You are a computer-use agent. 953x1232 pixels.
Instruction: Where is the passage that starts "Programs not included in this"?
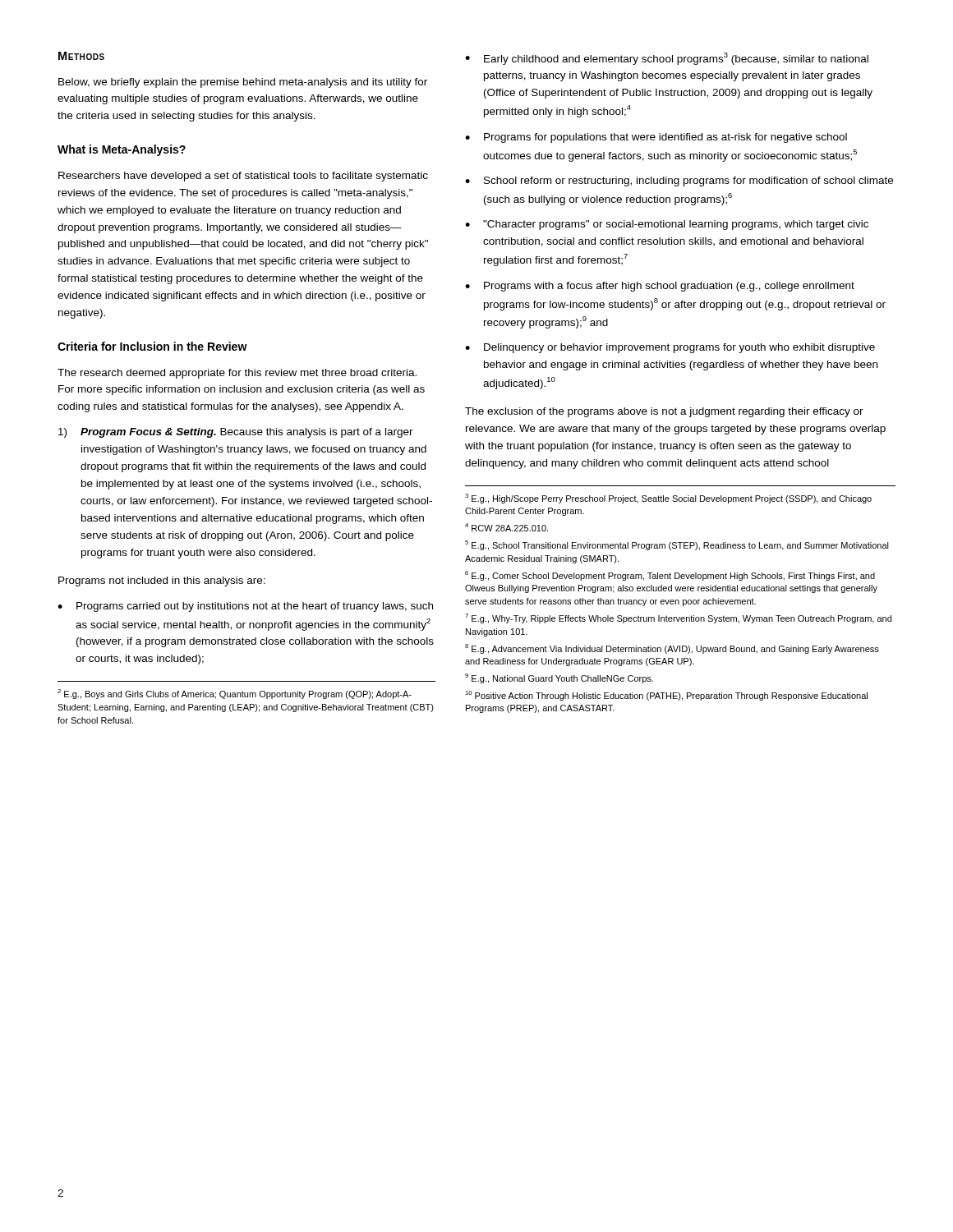click(x=246, y=581)
